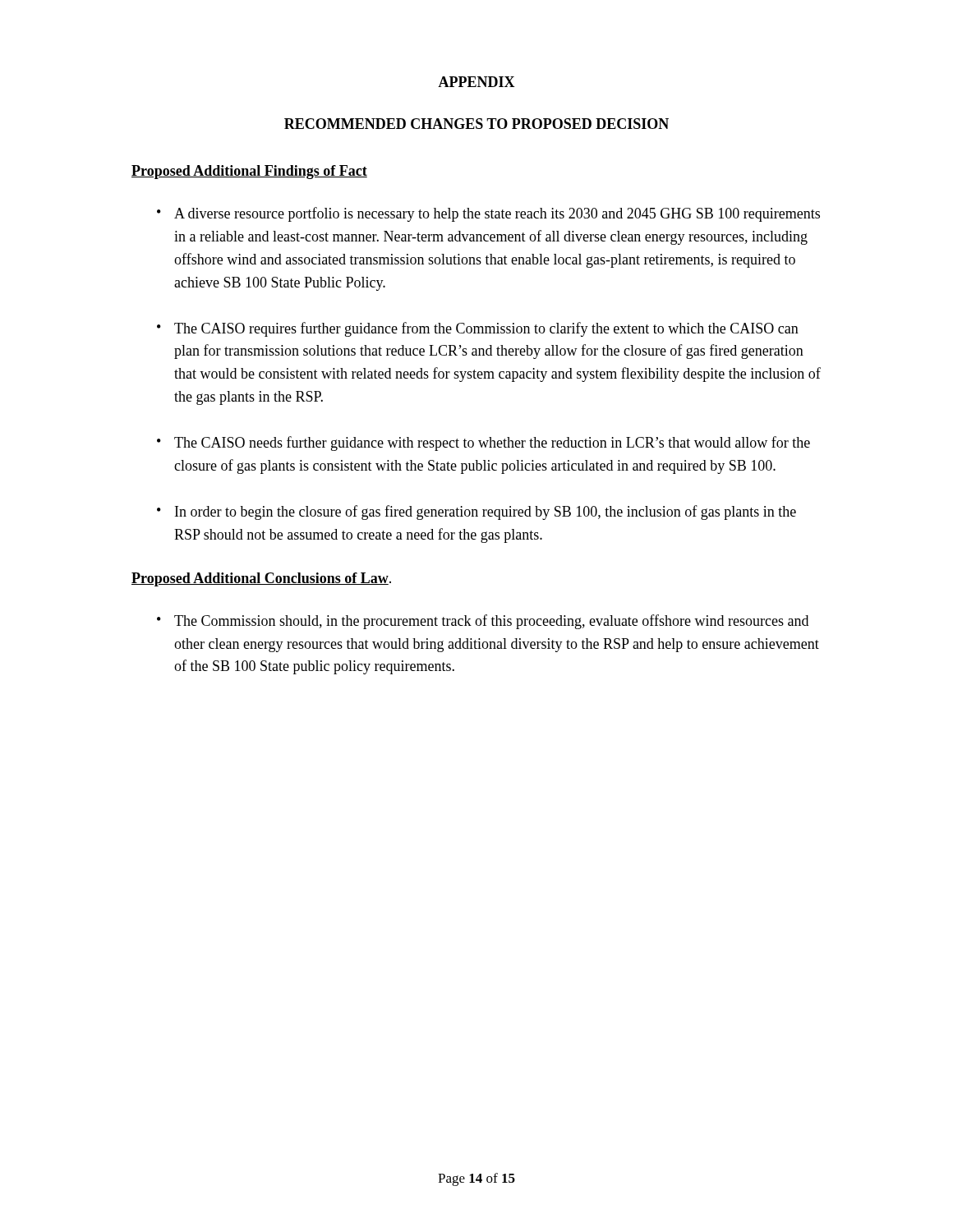The width and height of the screenshot is (953, 1232).
Task: Select the text block starting "• The CAISO requires further guidance"
Action: point(489,363)
